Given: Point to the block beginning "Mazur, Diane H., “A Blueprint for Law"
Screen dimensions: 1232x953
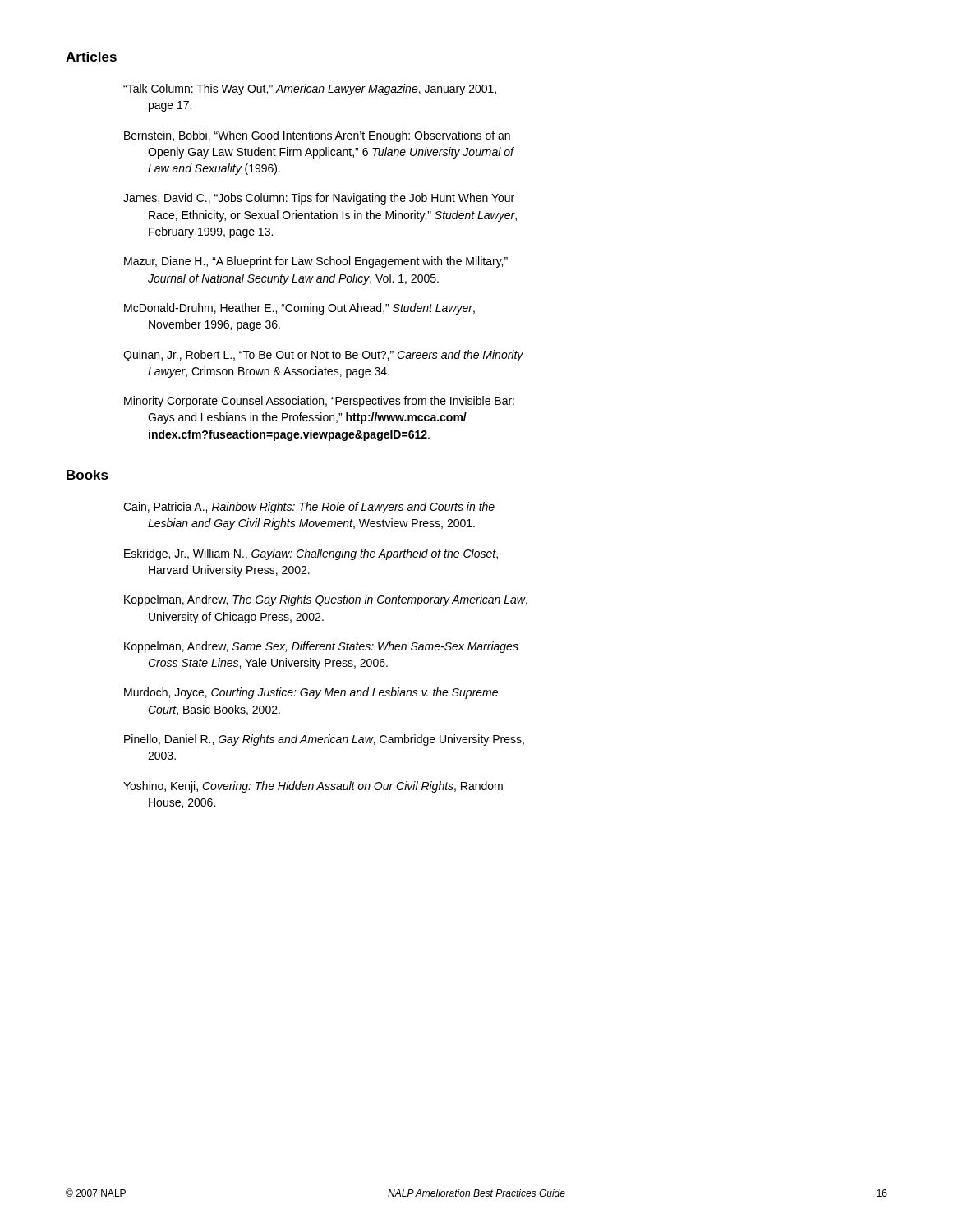Looking at the screenshot, I should [x=369, y=271].
